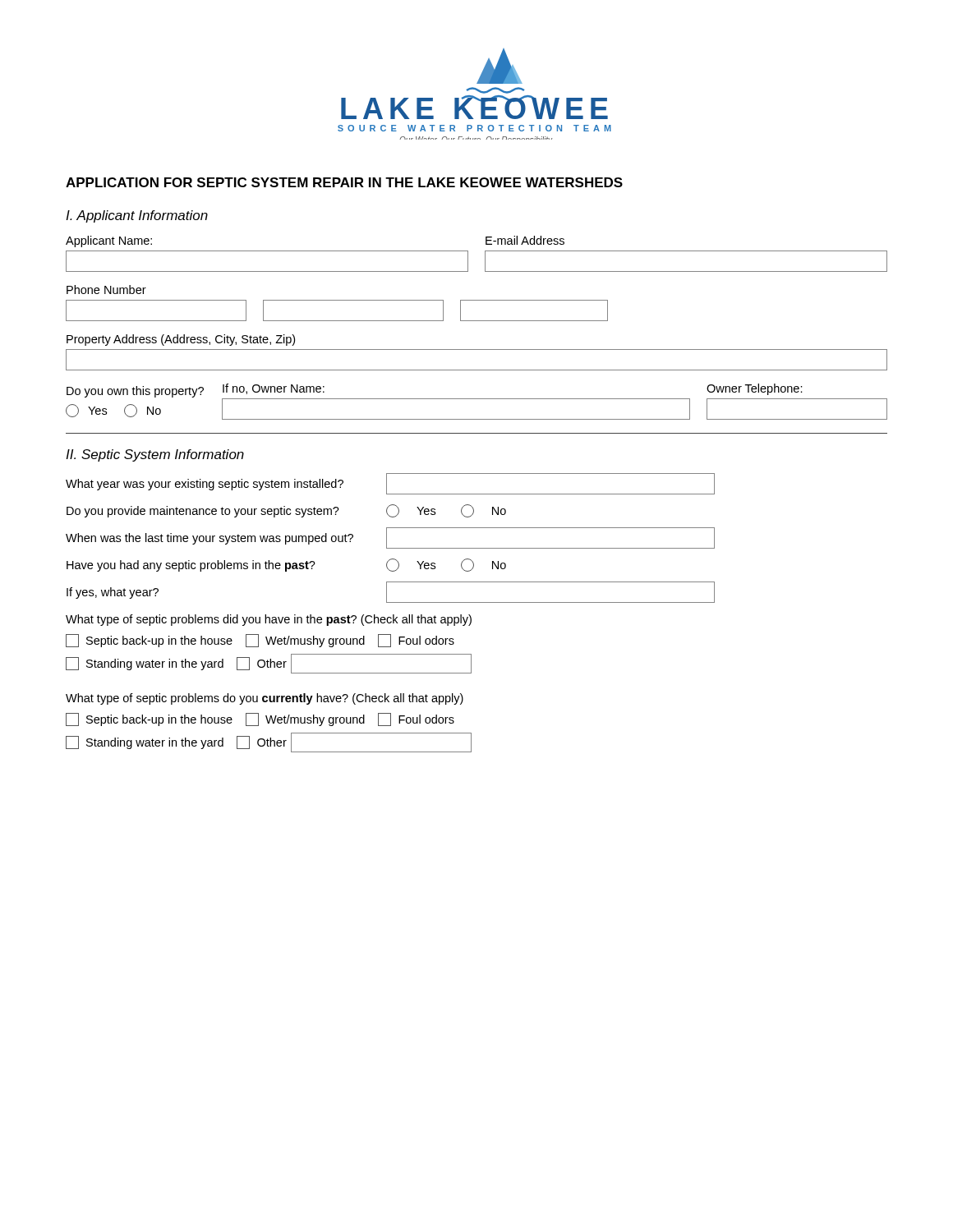Select the section header that reads "I. Applicant Information"

137,216
